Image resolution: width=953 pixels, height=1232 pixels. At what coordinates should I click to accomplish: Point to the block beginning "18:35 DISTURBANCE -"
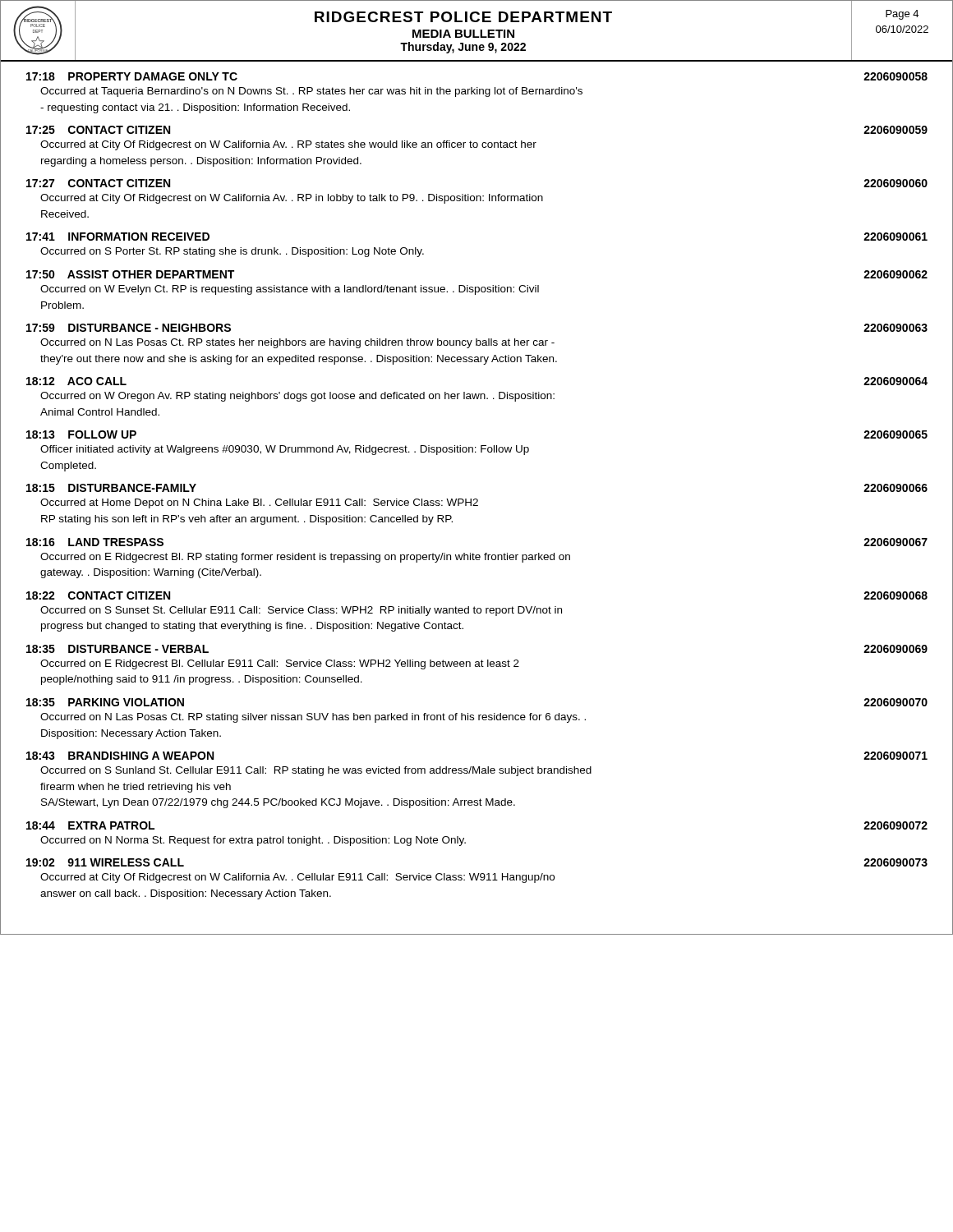point(476,665)
